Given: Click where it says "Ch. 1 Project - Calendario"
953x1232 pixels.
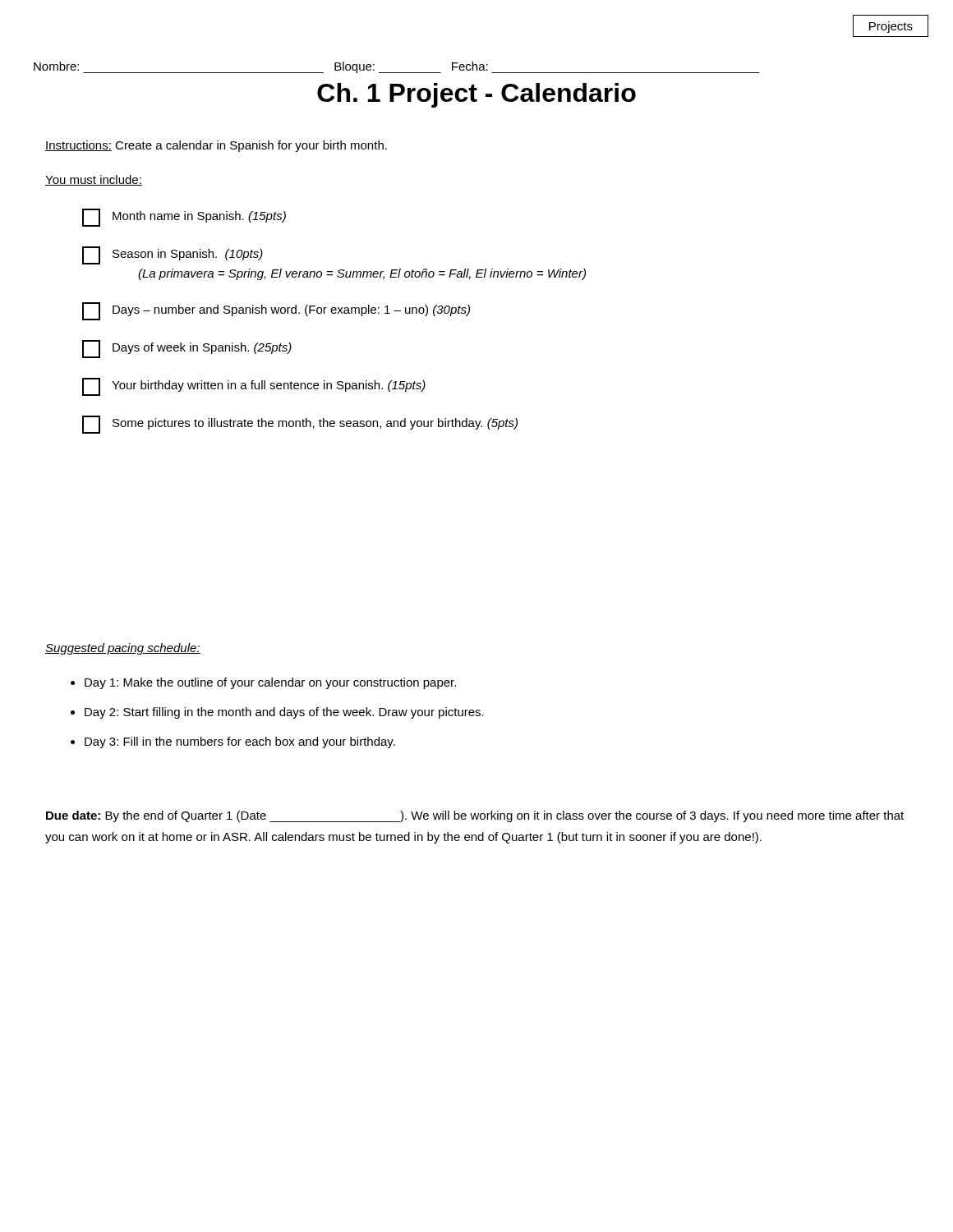Looking at the screenshot, I should [x=476, y=93].
